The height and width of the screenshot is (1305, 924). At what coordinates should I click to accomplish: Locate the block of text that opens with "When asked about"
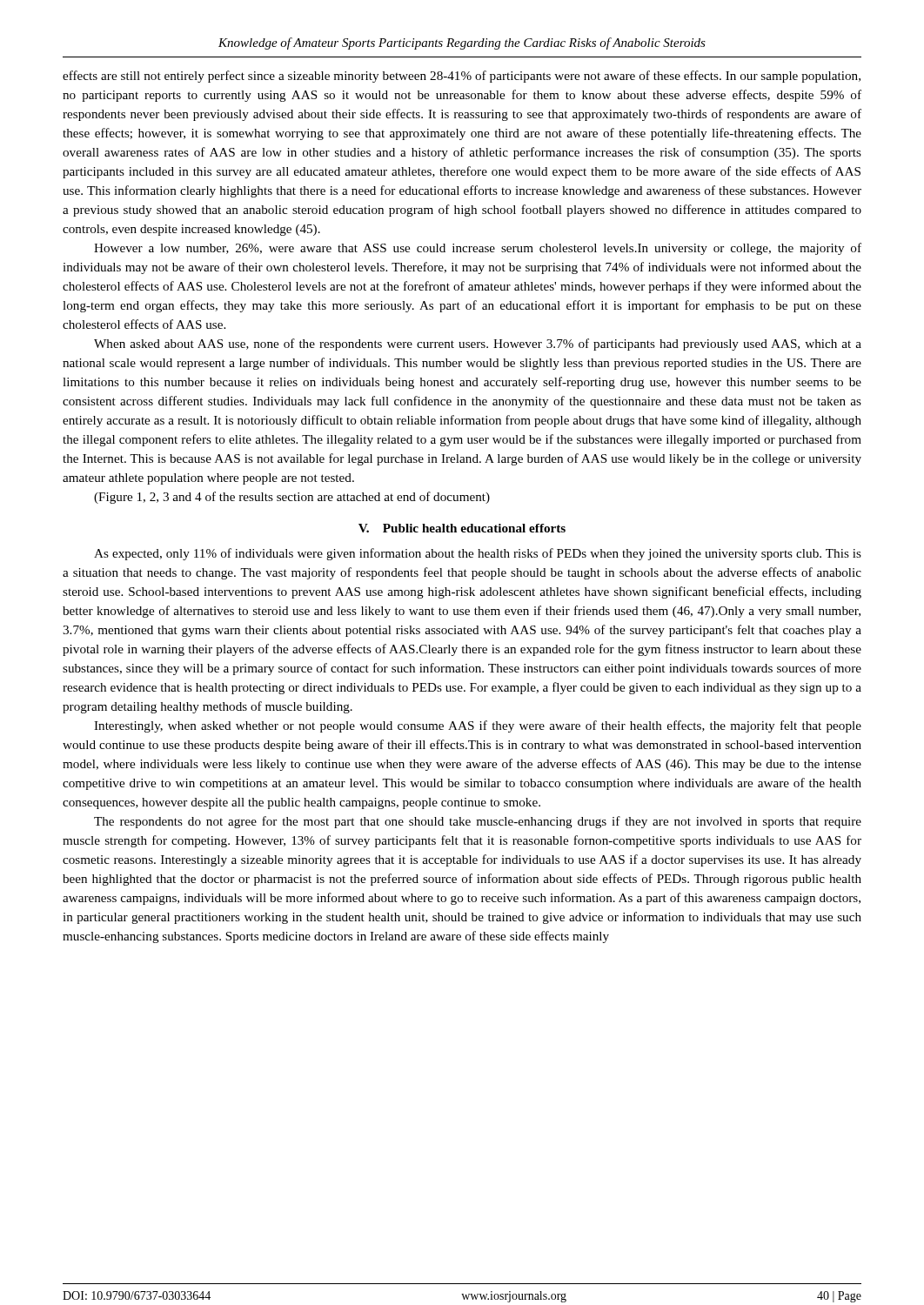coord(462,411)
